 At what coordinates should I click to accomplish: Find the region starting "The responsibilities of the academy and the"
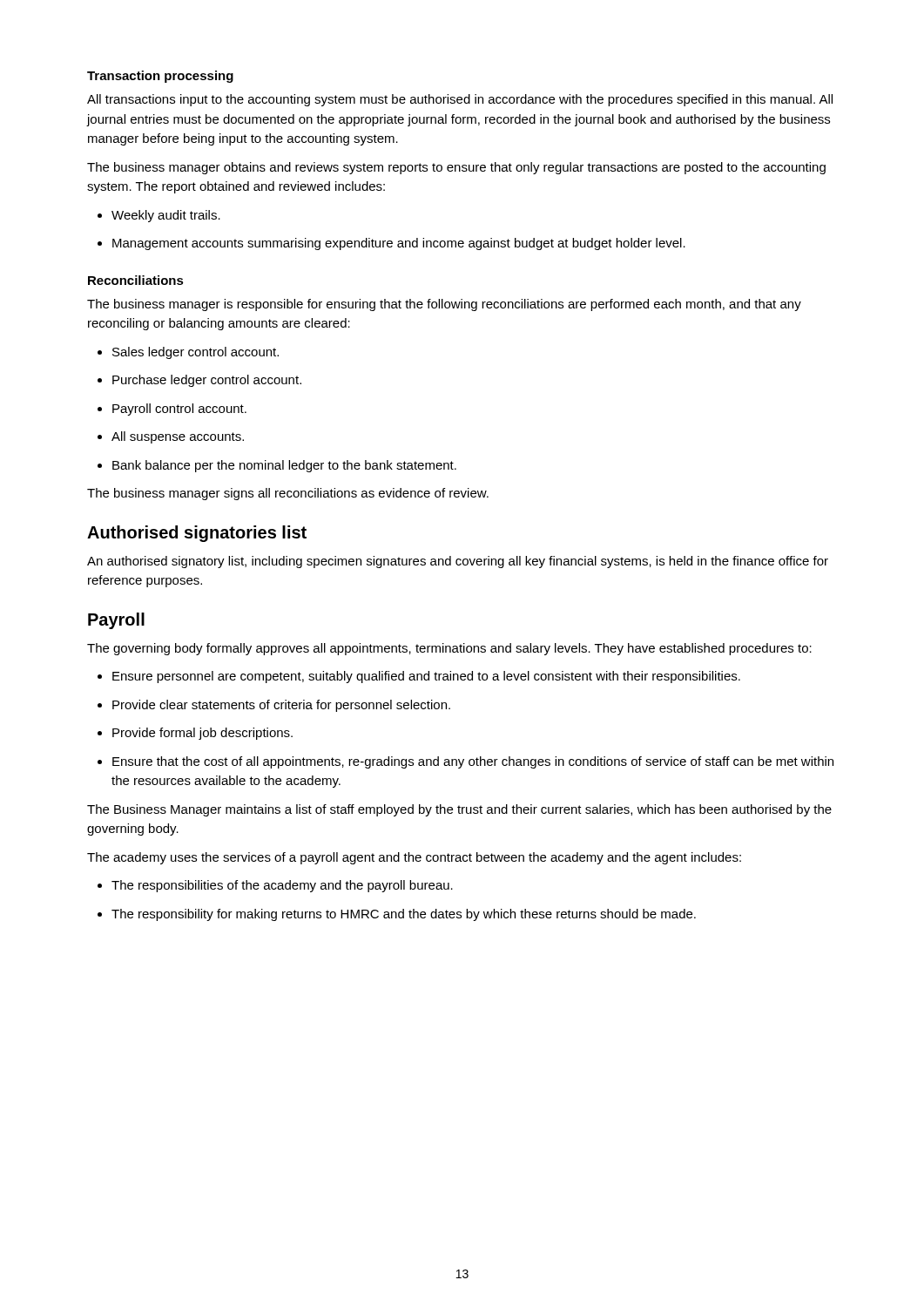[462, 885]
